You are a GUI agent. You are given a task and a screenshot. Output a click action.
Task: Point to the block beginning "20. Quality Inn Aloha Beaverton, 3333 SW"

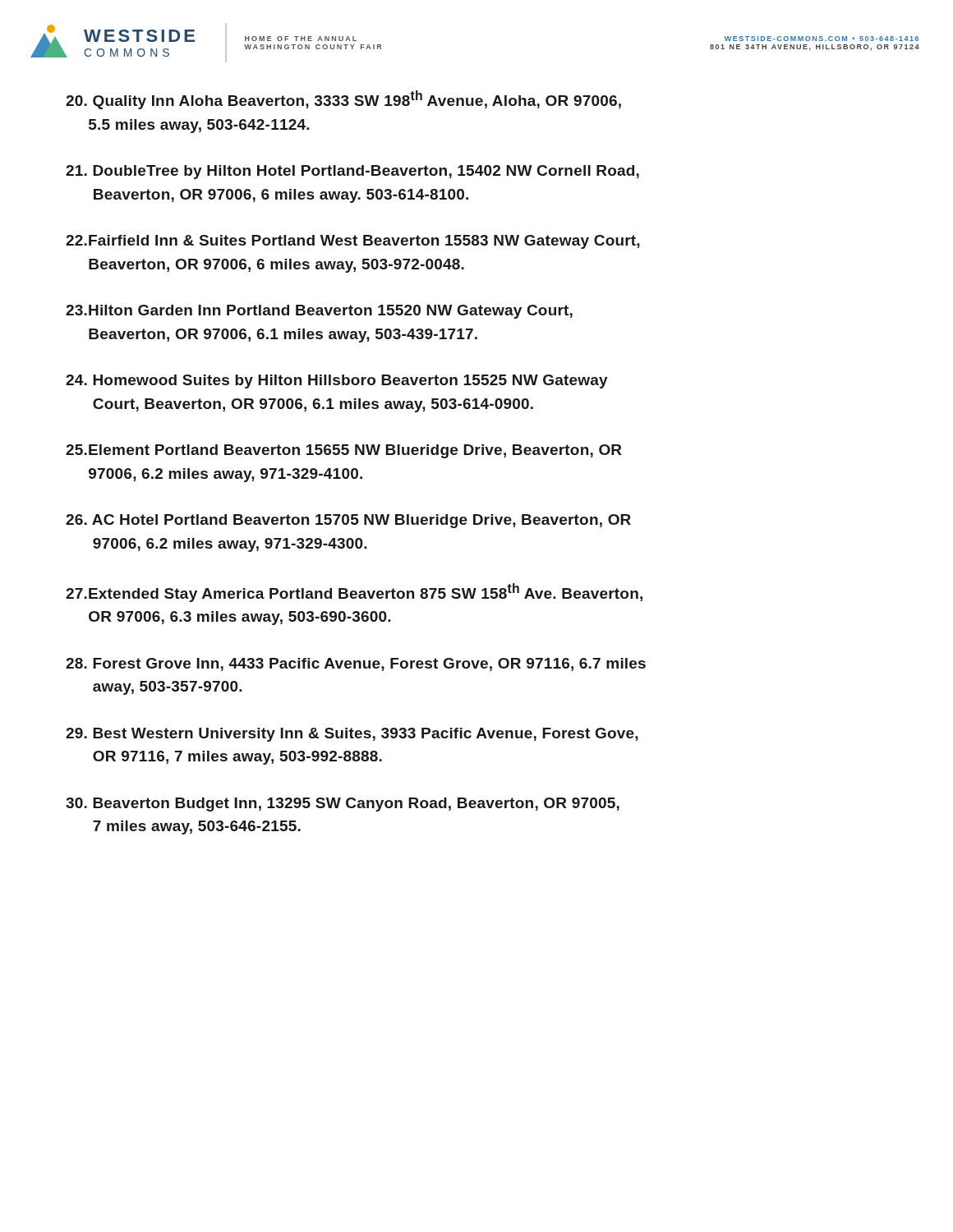[x=344, y=111]
